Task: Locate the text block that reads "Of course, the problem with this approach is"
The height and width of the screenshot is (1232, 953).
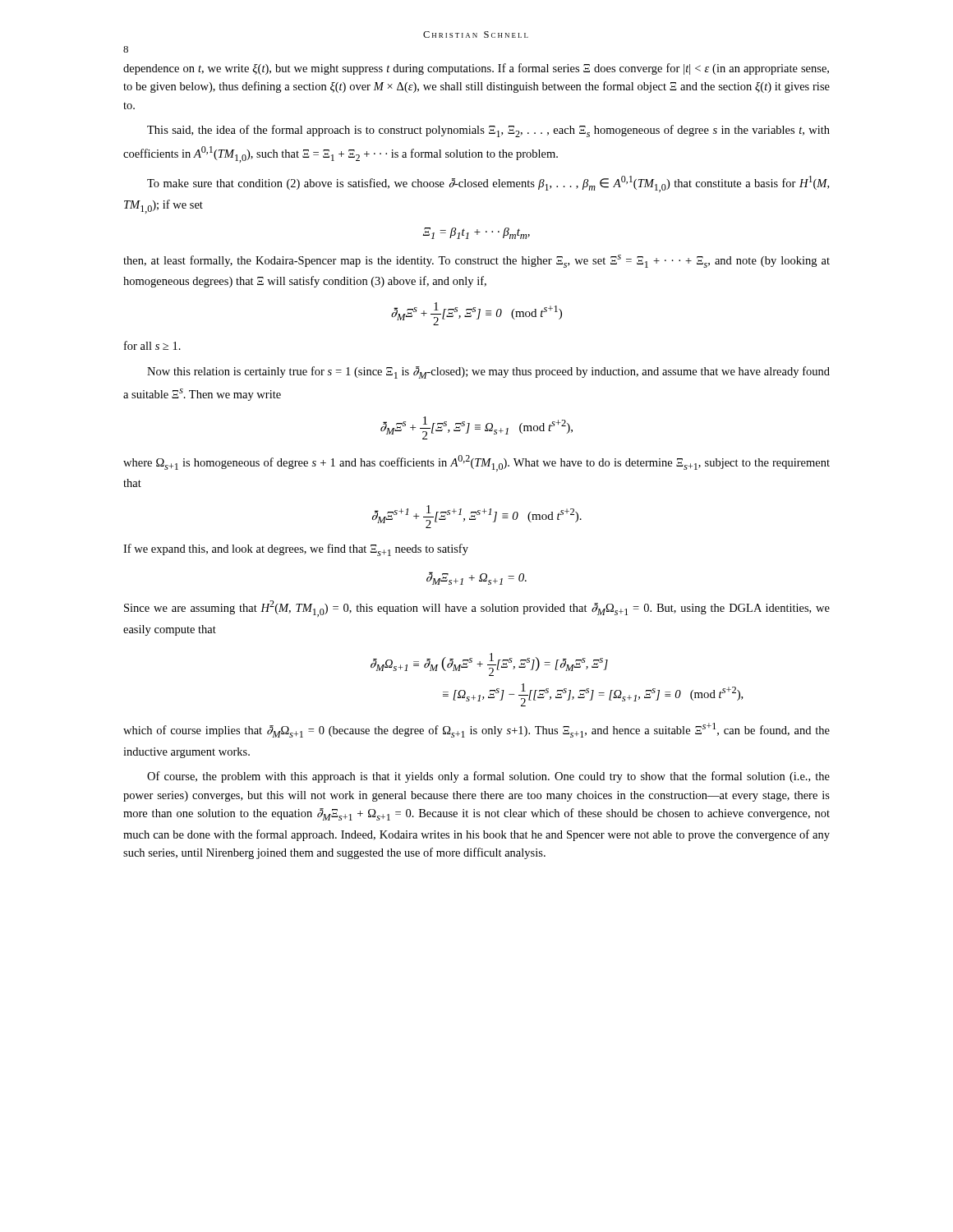Action: 476,815
